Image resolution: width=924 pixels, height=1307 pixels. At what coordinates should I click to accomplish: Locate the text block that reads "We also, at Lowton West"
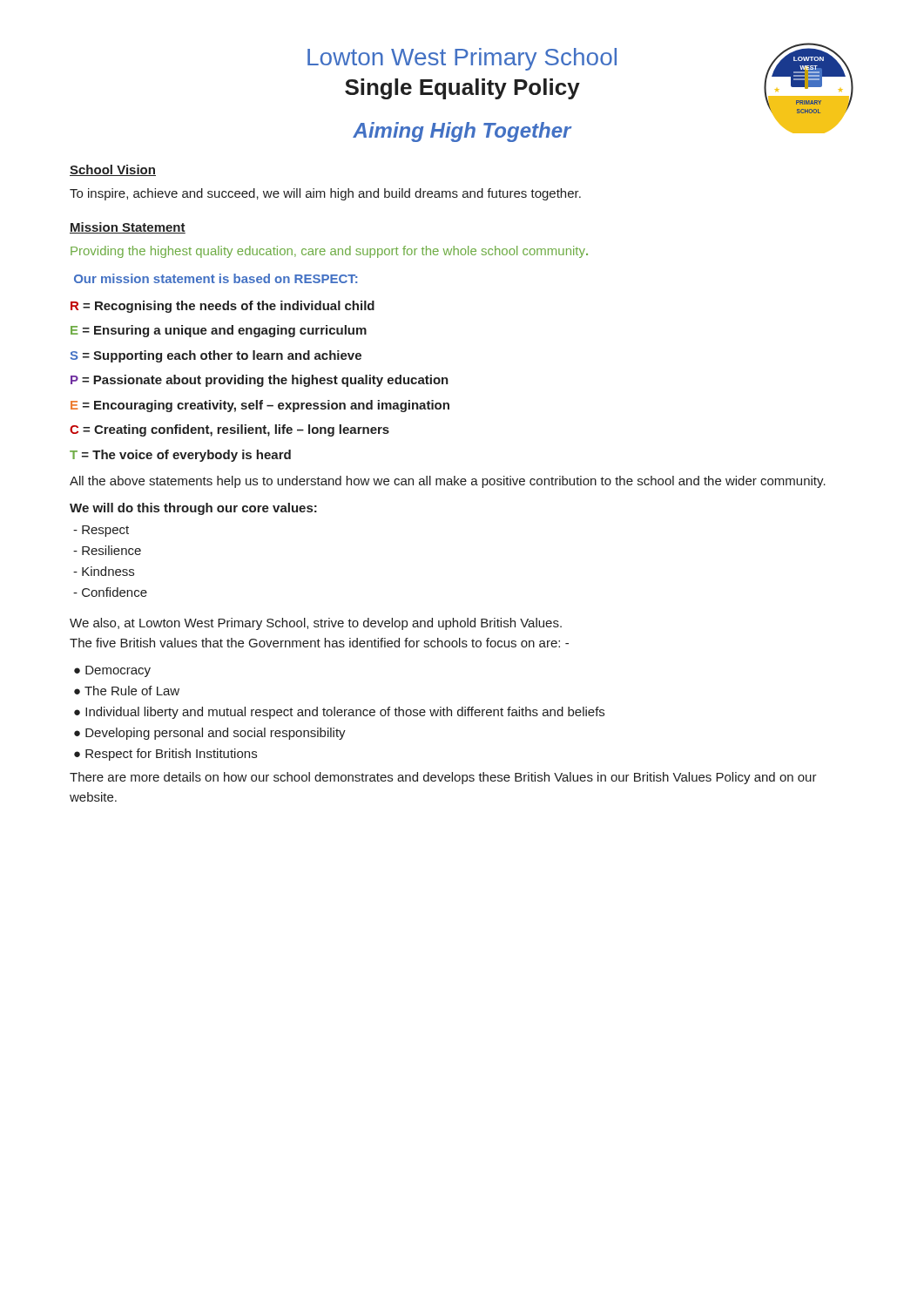pyautogui.click(x=319, y=633)
